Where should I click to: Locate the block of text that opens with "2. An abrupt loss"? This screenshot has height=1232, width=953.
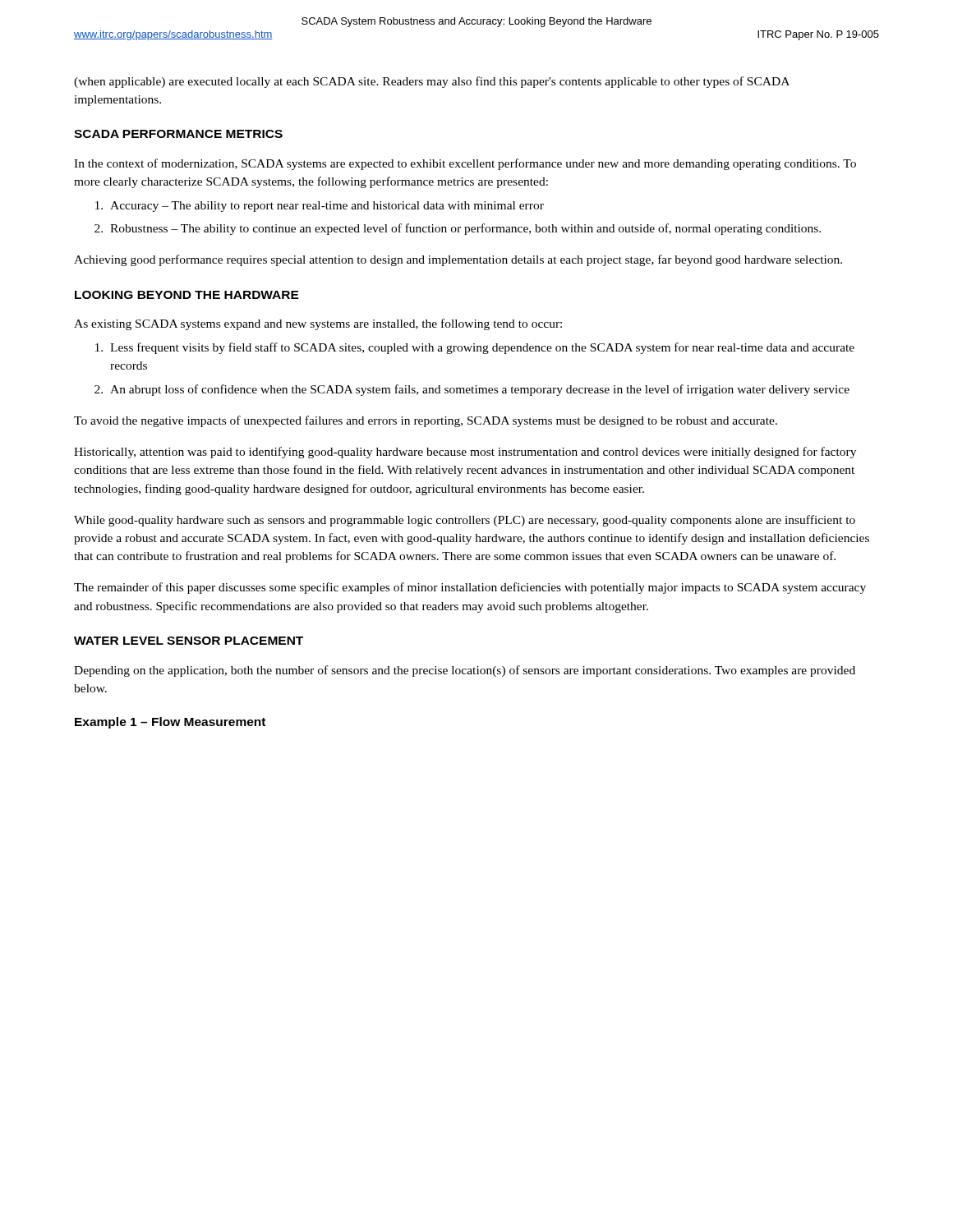(476, 389)
